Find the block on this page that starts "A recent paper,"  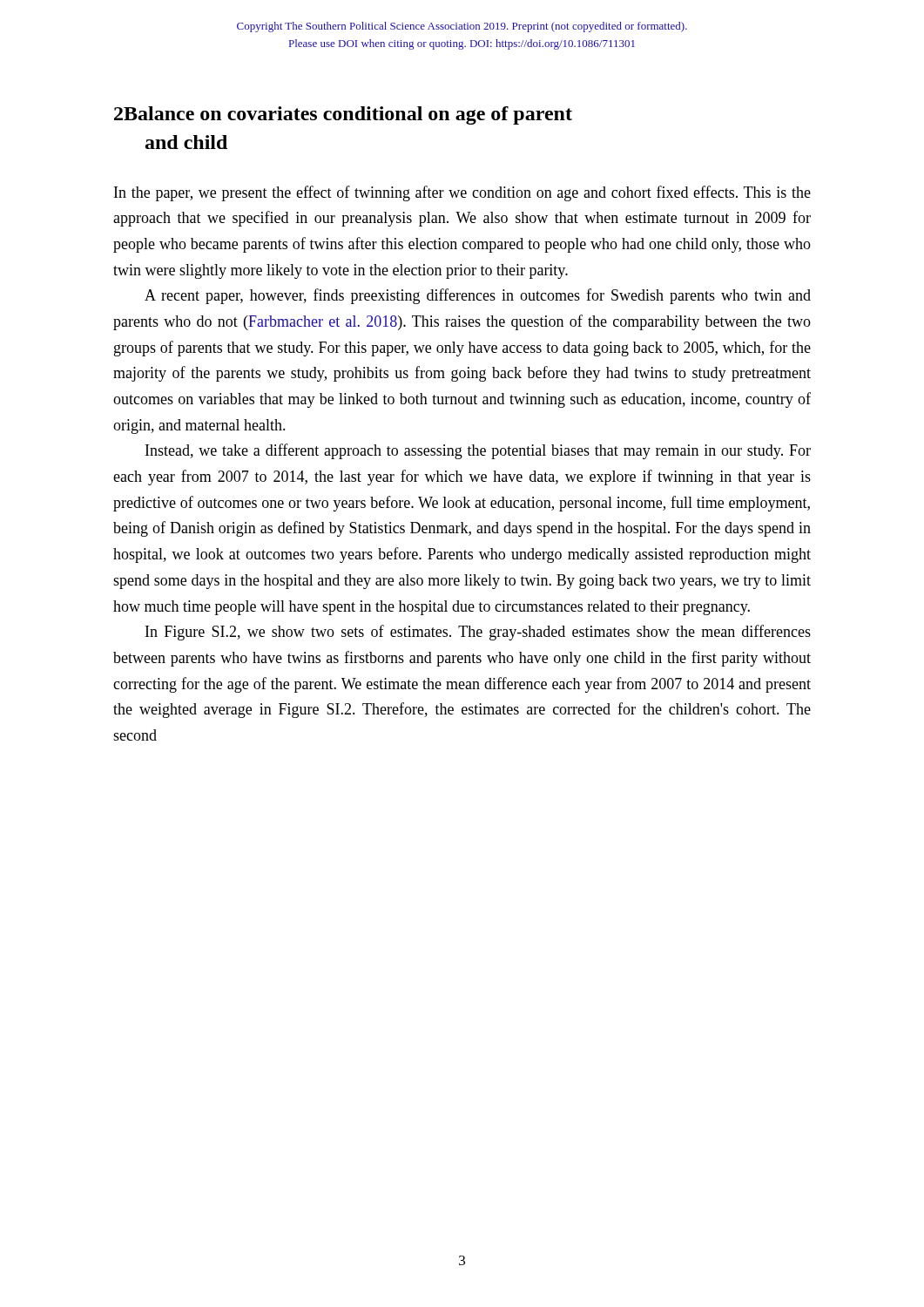pyautogui.click(x=462, y=361)
